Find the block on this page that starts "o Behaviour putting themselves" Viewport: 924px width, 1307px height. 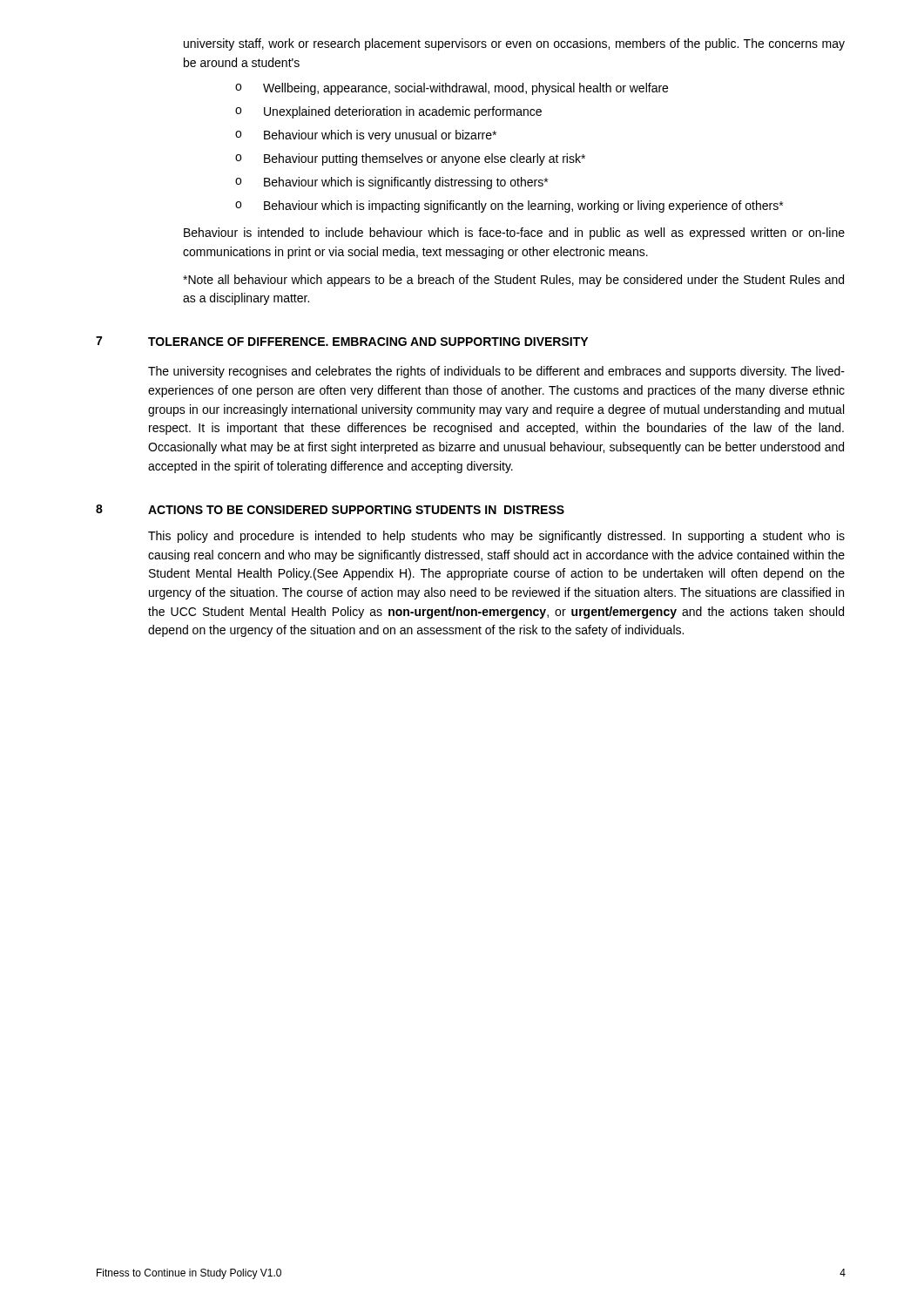(x=540, y=159)
